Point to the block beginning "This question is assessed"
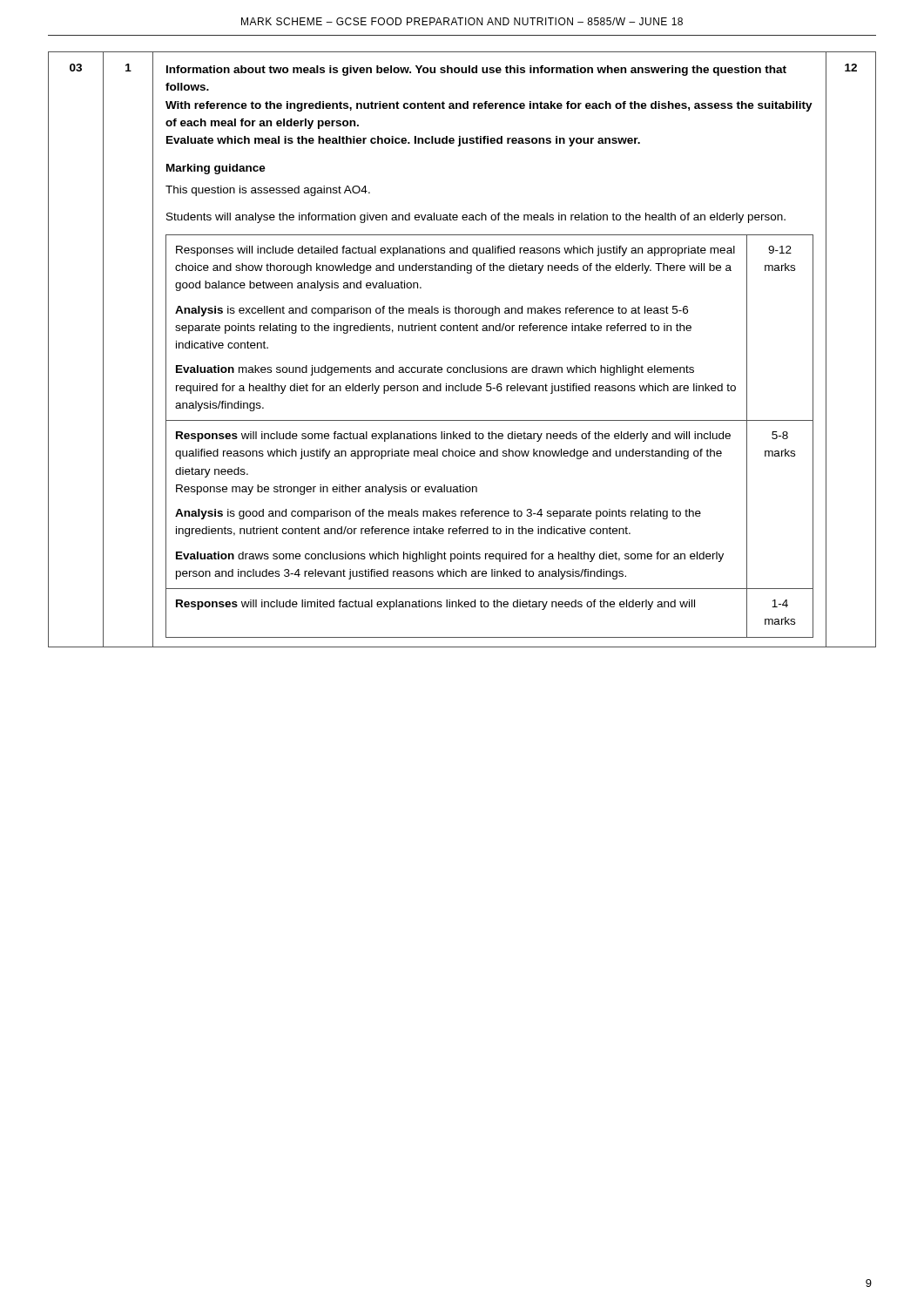Viewport: 924px width, 1307px height. pyautogui.click(x=268, y=190)
